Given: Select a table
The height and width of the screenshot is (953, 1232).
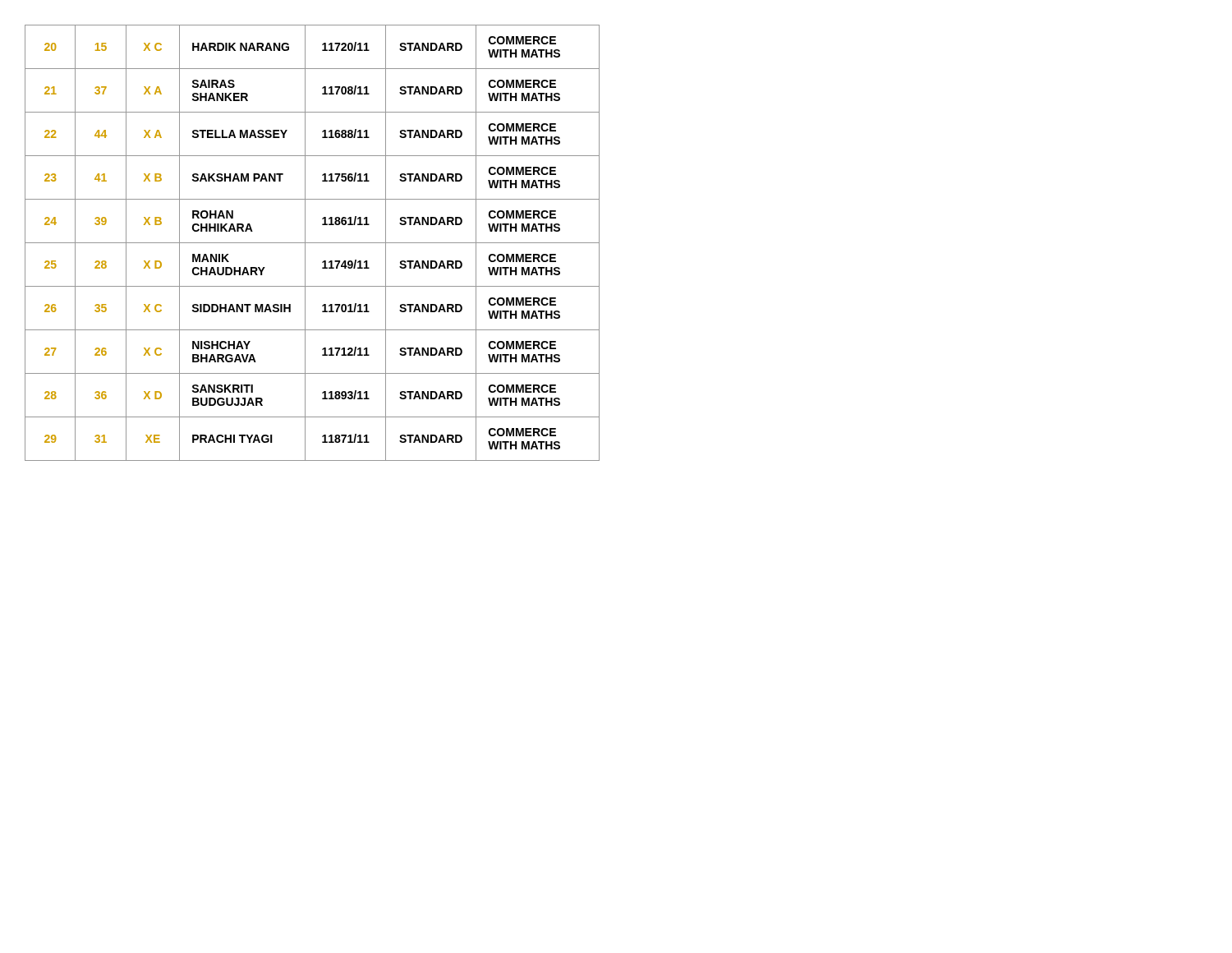Looking at the screenshot, I should 312,243.
